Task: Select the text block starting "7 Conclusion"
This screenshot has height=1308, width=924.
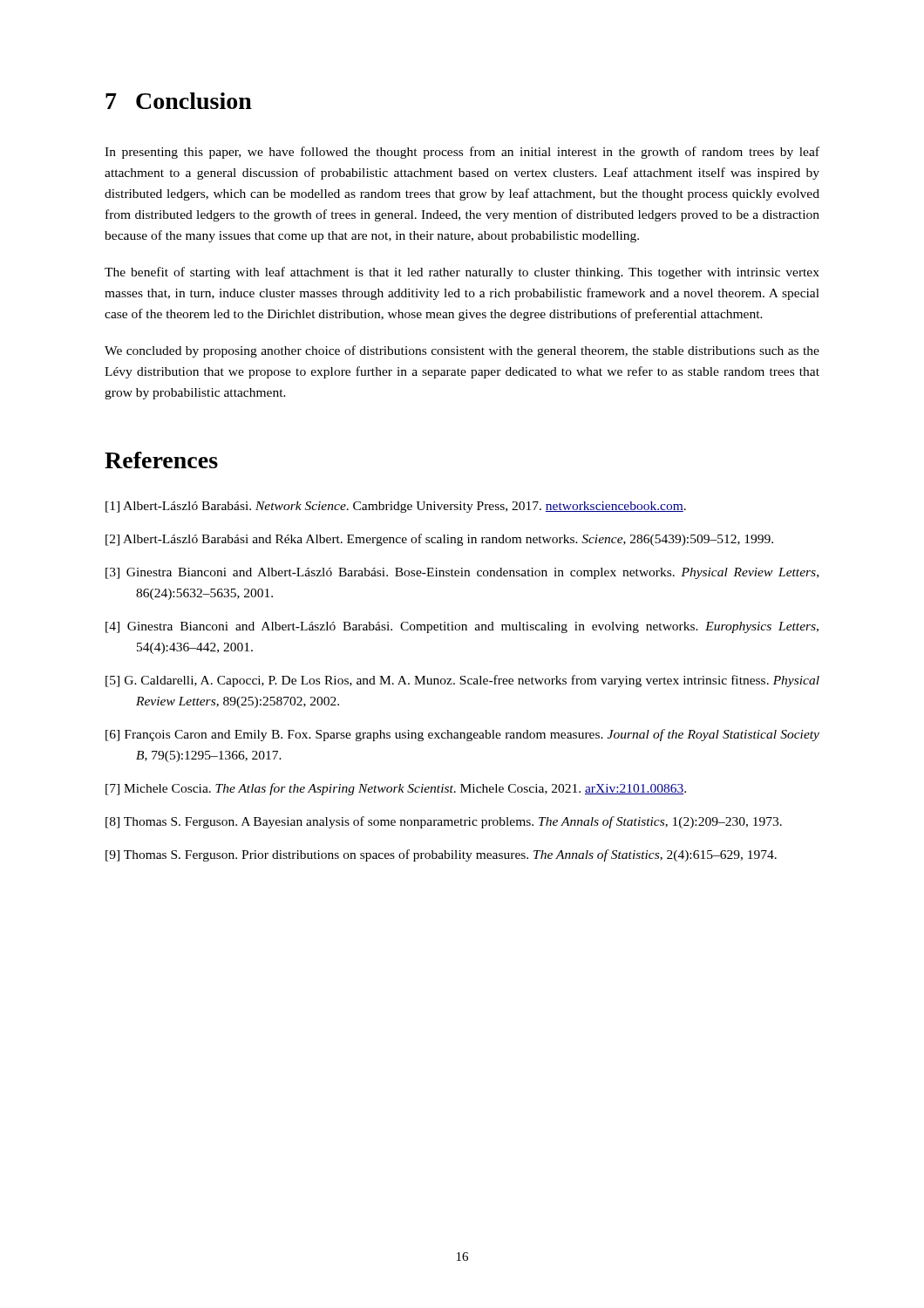Action: click(x=179, y=101)
